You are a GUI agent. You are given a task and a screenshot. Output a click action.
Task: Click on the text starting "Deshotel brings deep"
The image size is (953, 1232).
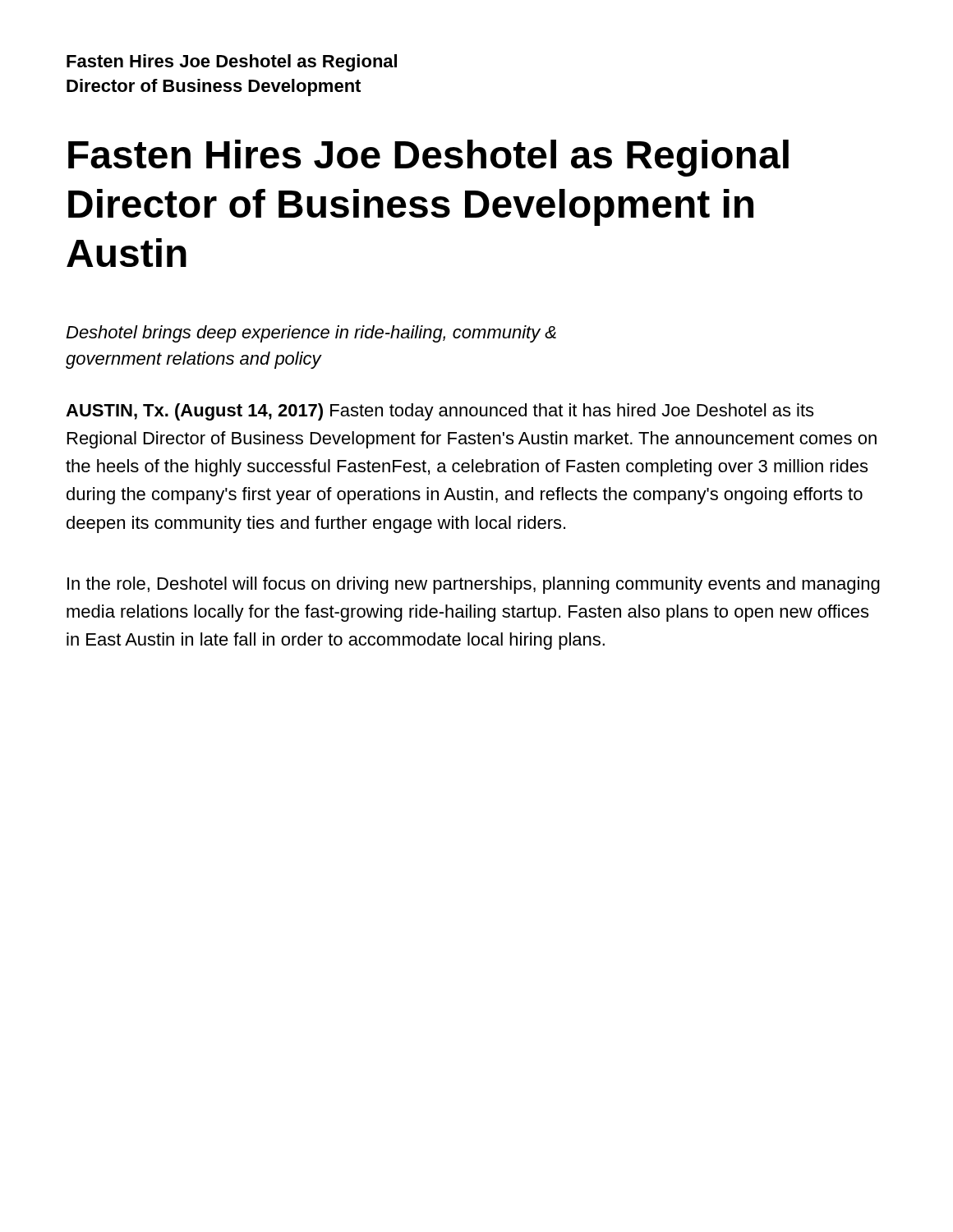[x=311, y=346]
